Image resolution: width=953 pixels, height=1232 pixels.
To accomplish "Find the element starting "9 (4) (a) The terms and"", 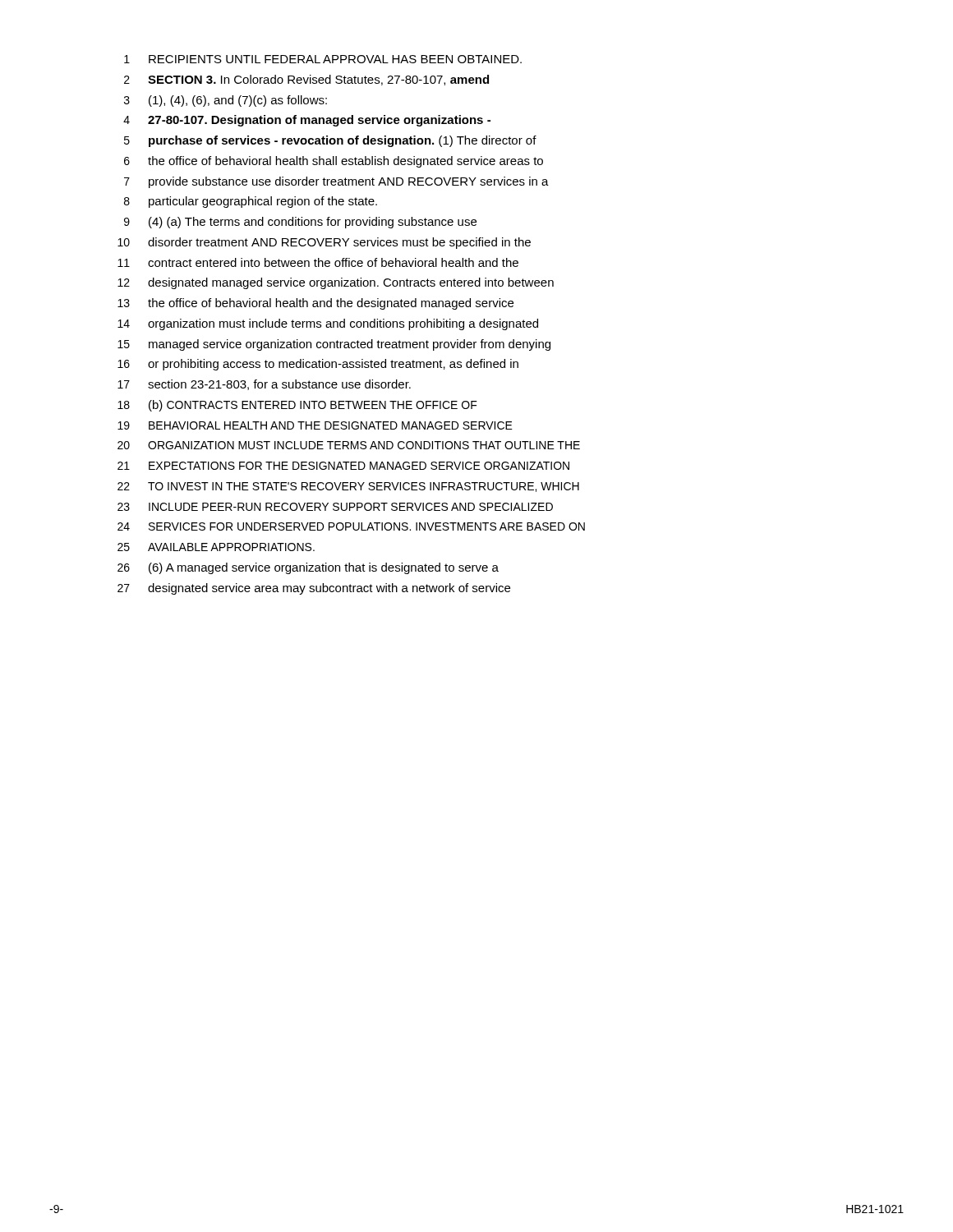I will tap(476, 222).
